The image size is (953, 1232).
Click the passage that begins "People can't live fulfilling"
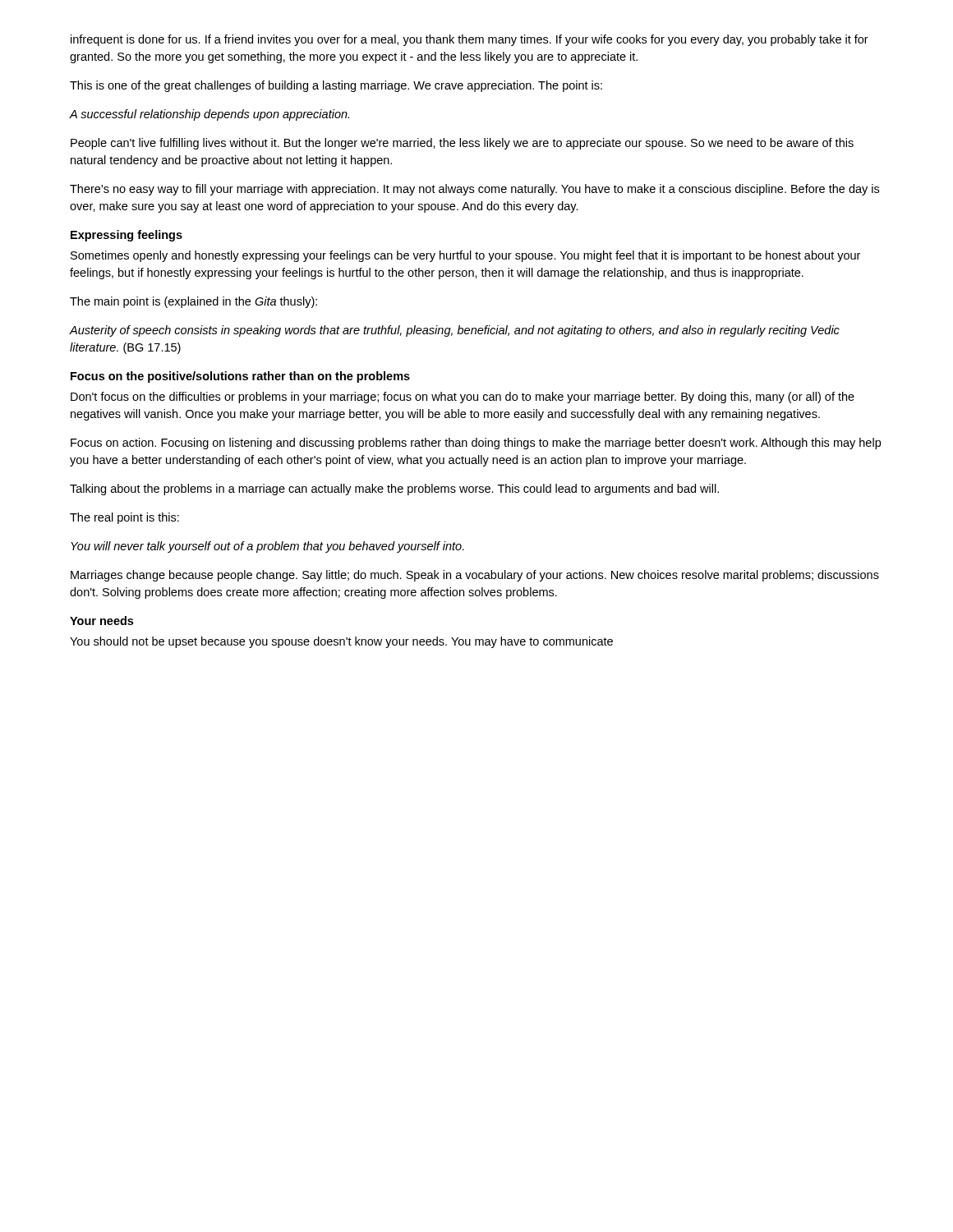pos(462,152)
